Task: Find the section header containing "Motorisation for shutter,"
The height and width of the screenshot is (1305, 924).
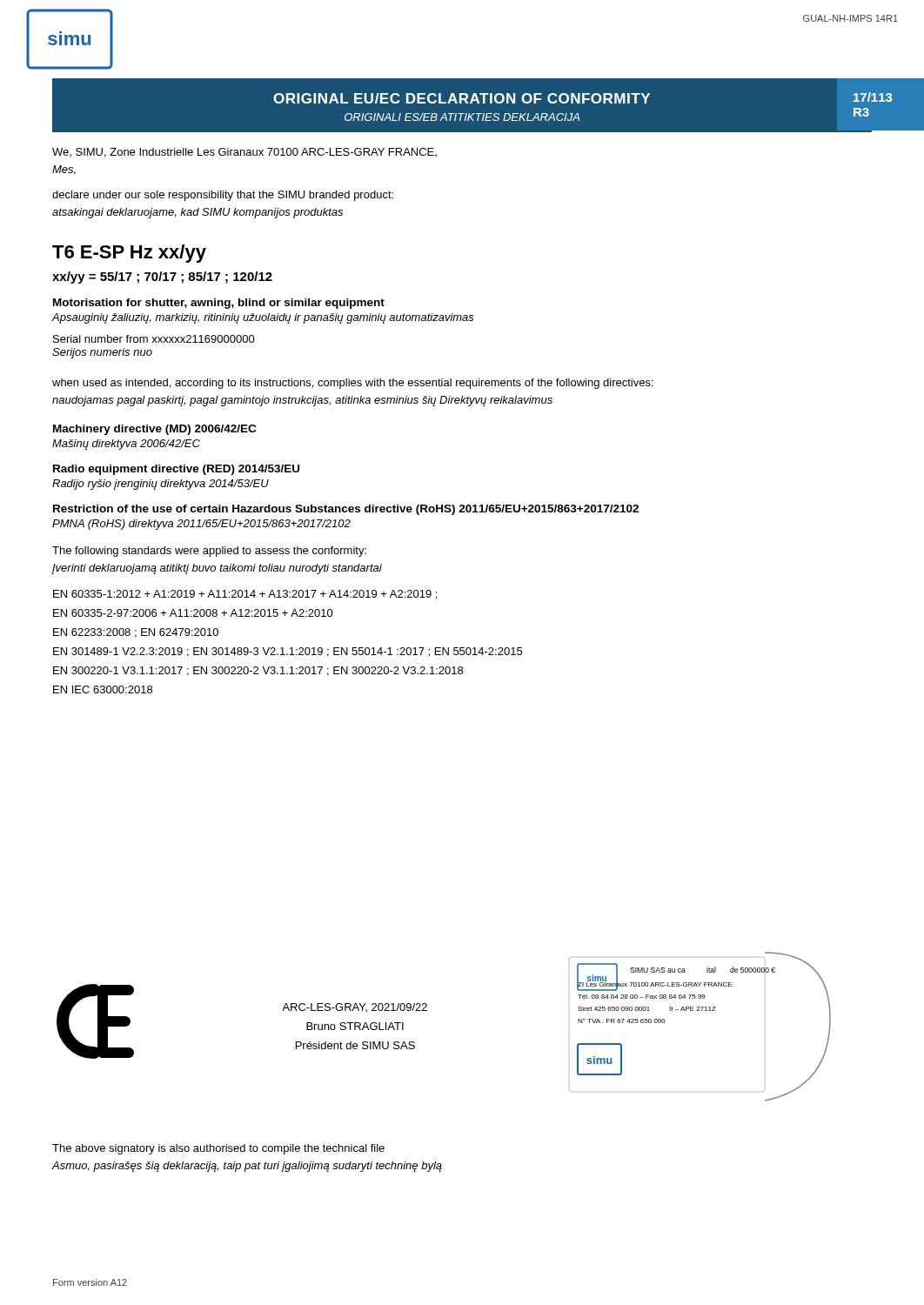Action: point(218,302)
